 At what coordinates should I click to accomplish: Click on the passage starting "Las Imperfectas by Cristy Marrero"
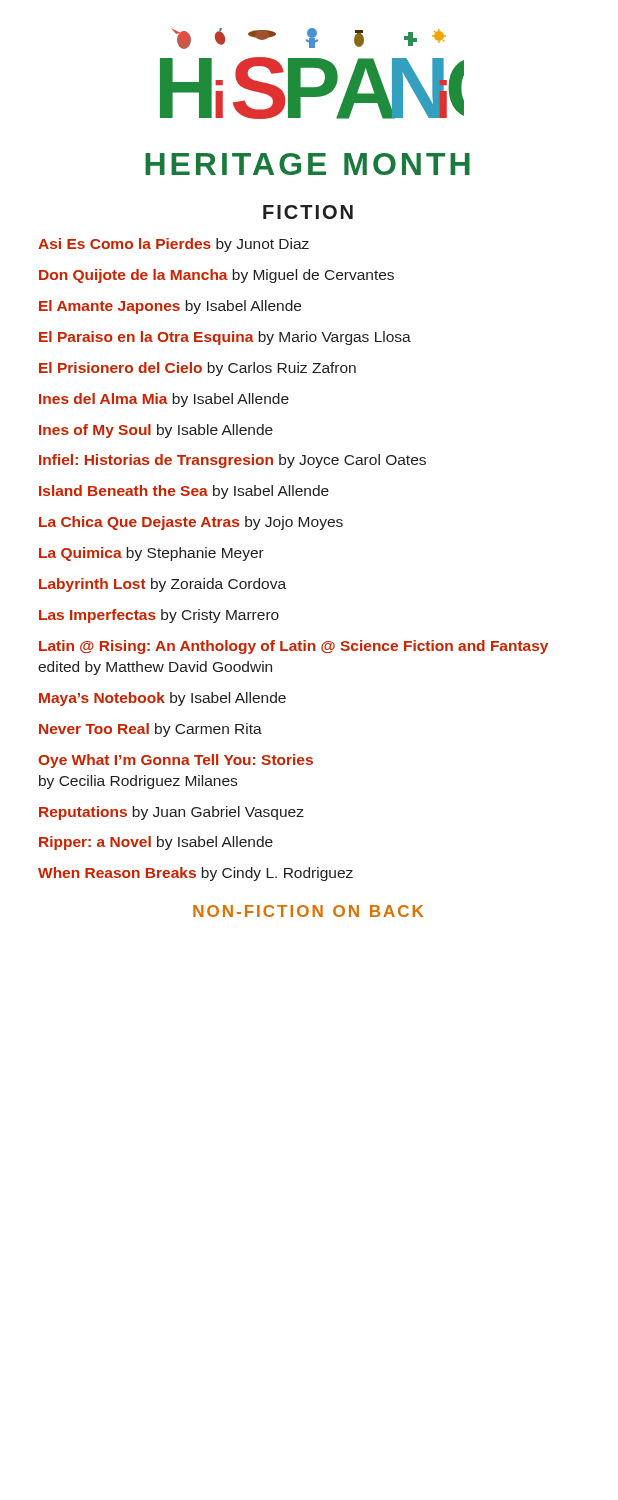coord(159,615)
